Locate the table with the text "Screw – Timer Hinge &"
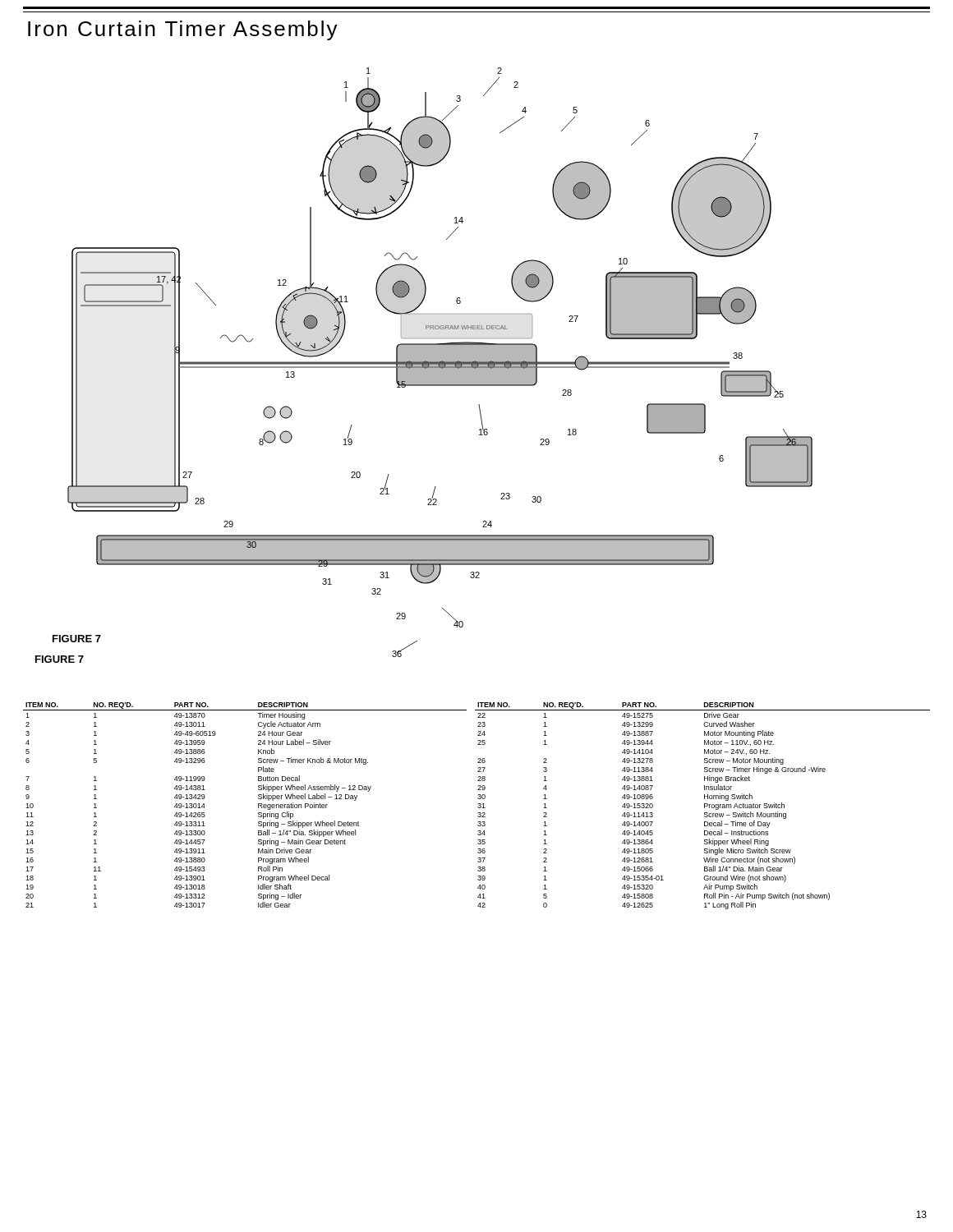 702,953
